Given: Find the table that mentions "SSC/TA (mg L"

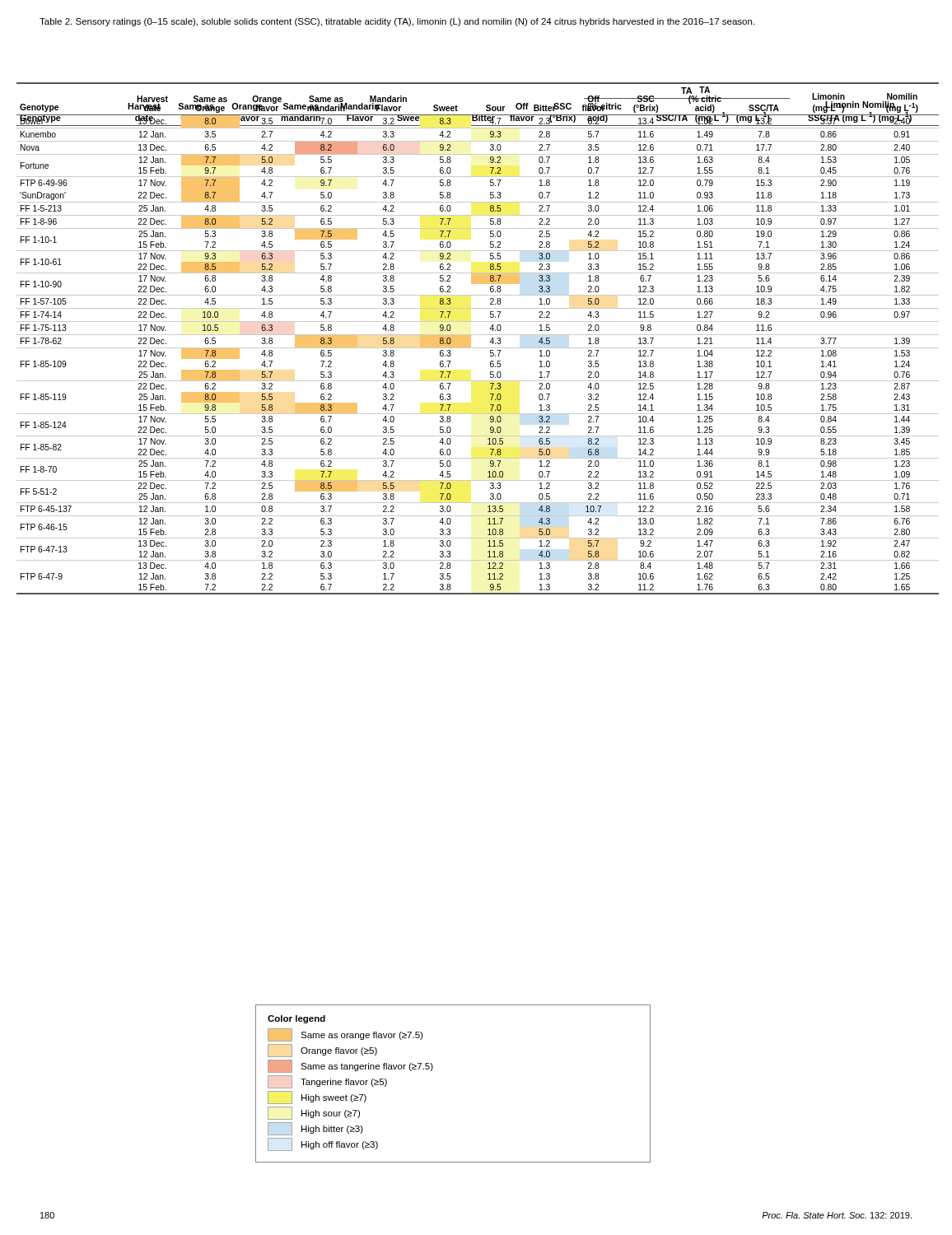Looking at the screenshot, I should point(478,104).
